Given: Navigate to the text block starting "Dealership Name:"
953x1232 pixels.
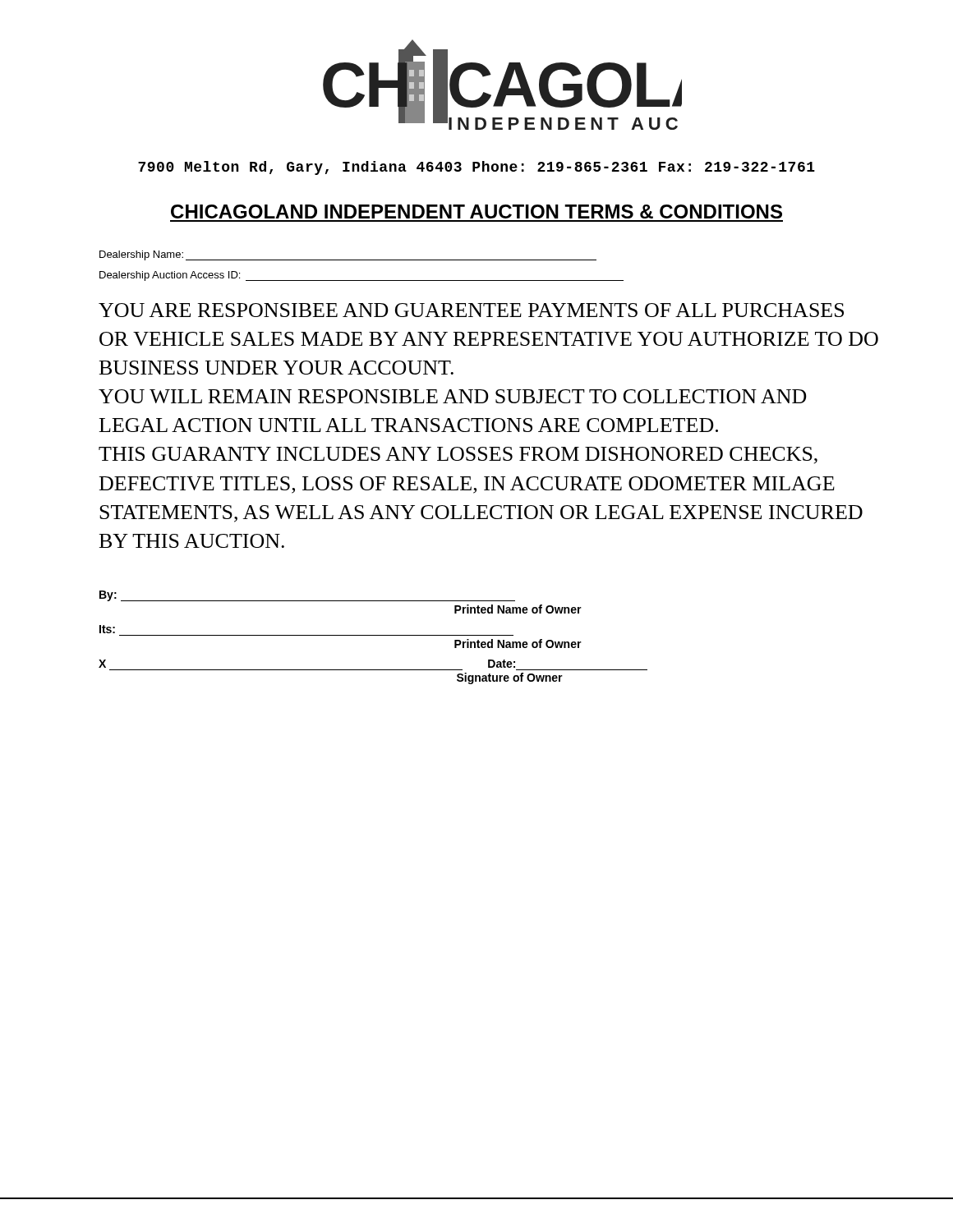Looking at the screenshot, I should (348, 254).
